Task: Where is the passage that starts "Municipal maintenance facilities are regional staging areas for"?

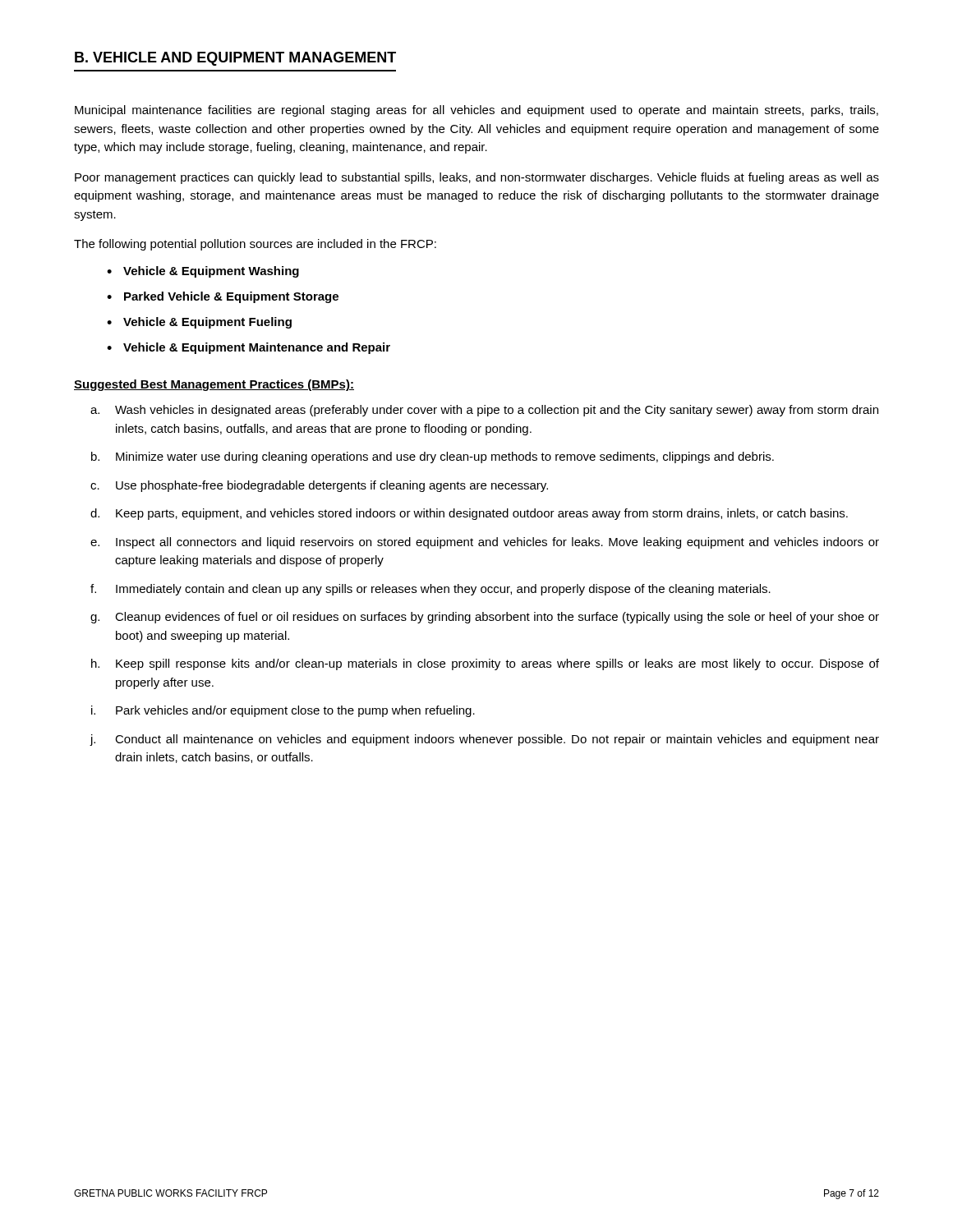Action: [476, 128]
